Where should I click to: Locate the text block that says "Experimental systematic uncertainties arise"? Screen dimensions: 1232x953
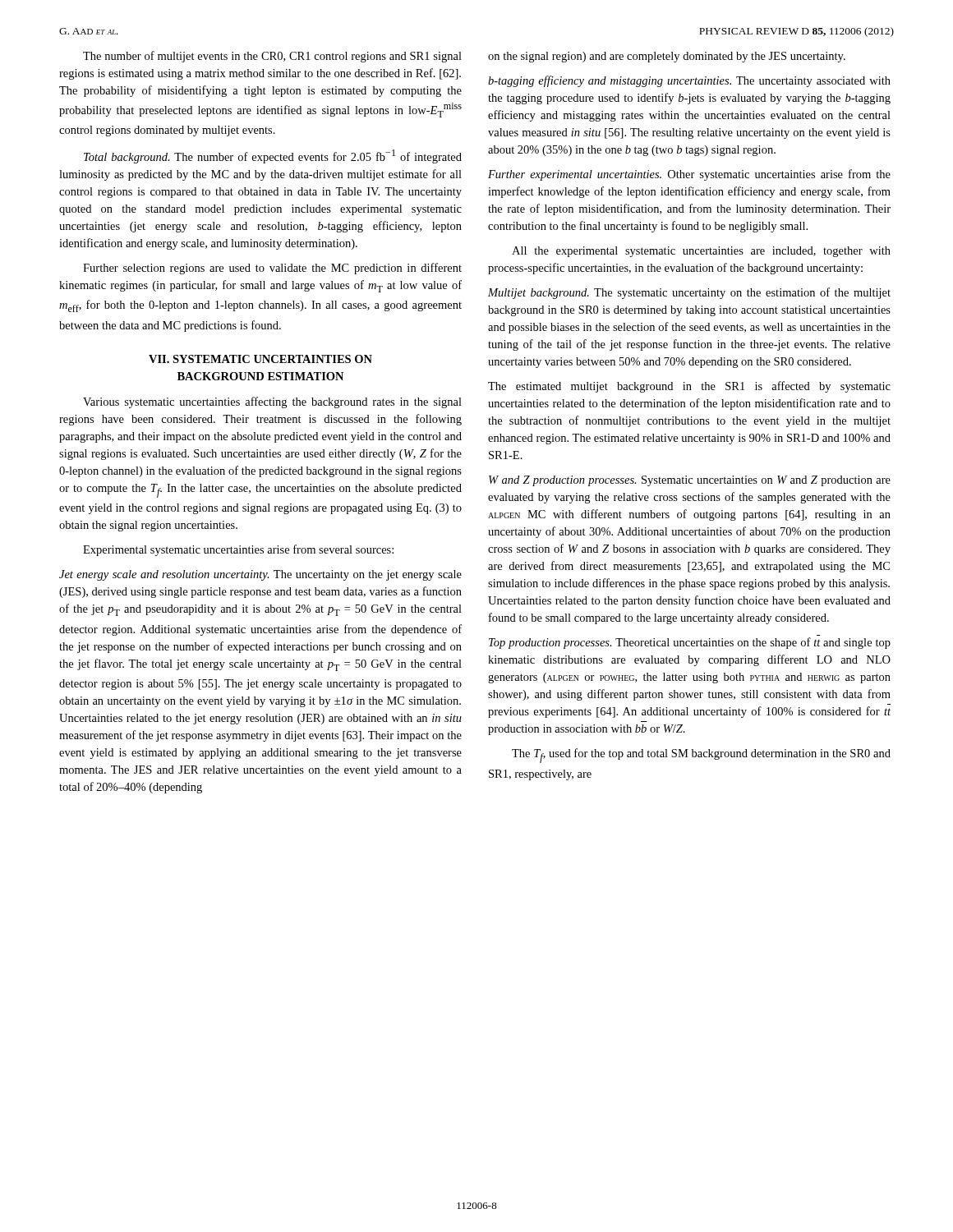coord(260,550)
